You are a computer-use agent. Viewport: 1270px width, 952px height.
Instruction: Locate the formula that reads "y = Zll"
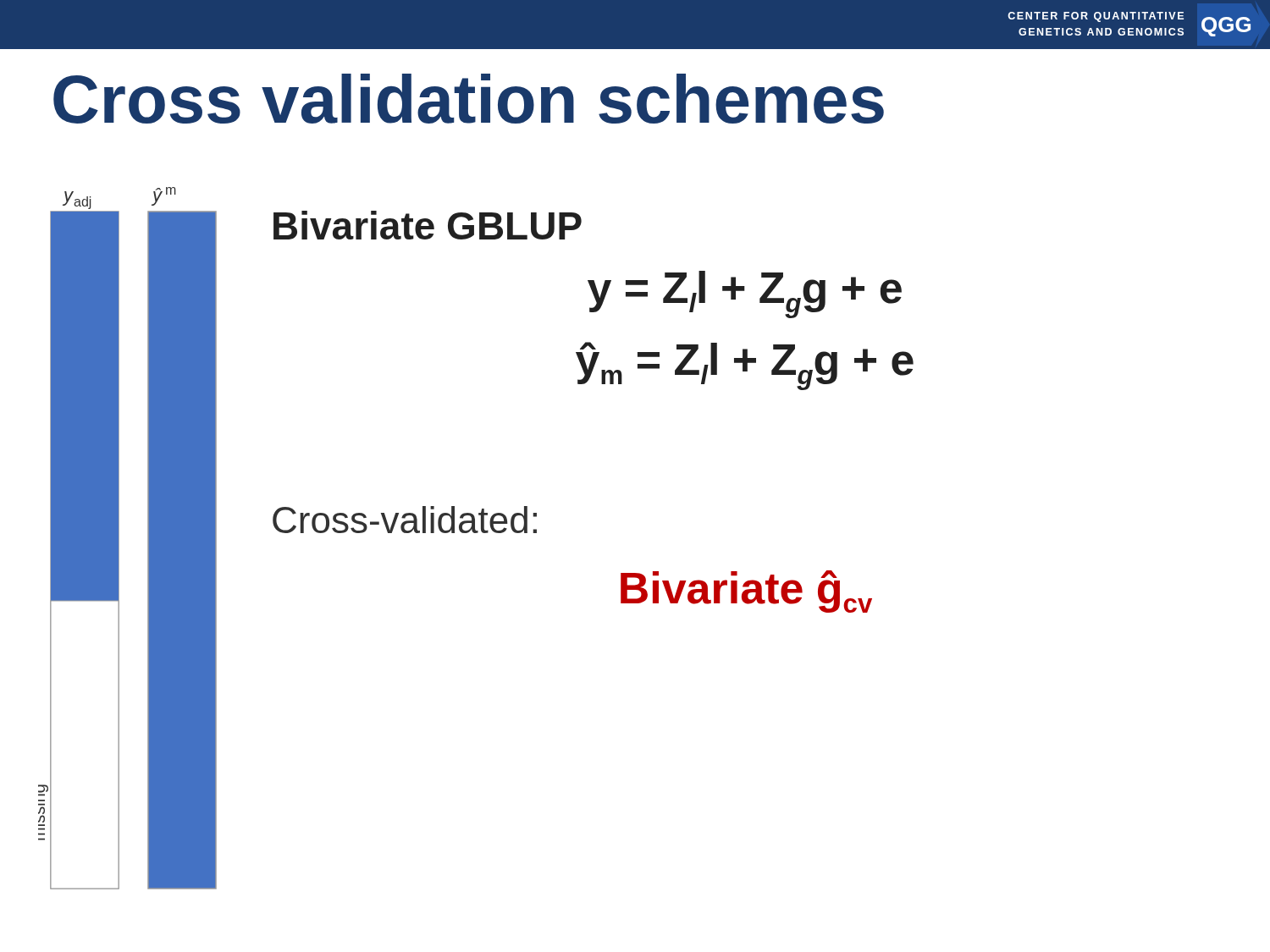745,291
